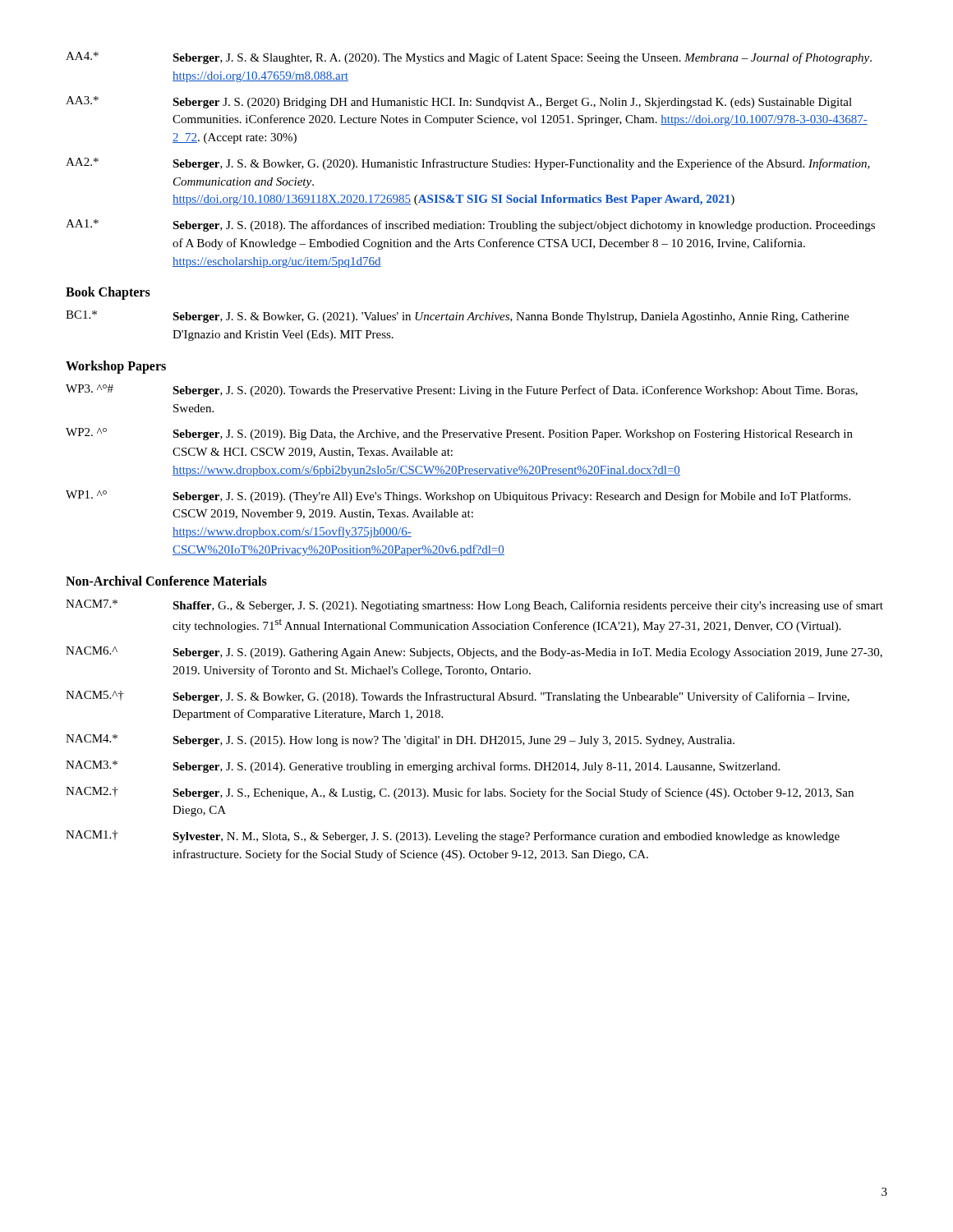This screenshot has width=953, height=1232.
Task: Find the list item with the text "AA4.* Seberger, J. S."
Action: pos(476,67)
